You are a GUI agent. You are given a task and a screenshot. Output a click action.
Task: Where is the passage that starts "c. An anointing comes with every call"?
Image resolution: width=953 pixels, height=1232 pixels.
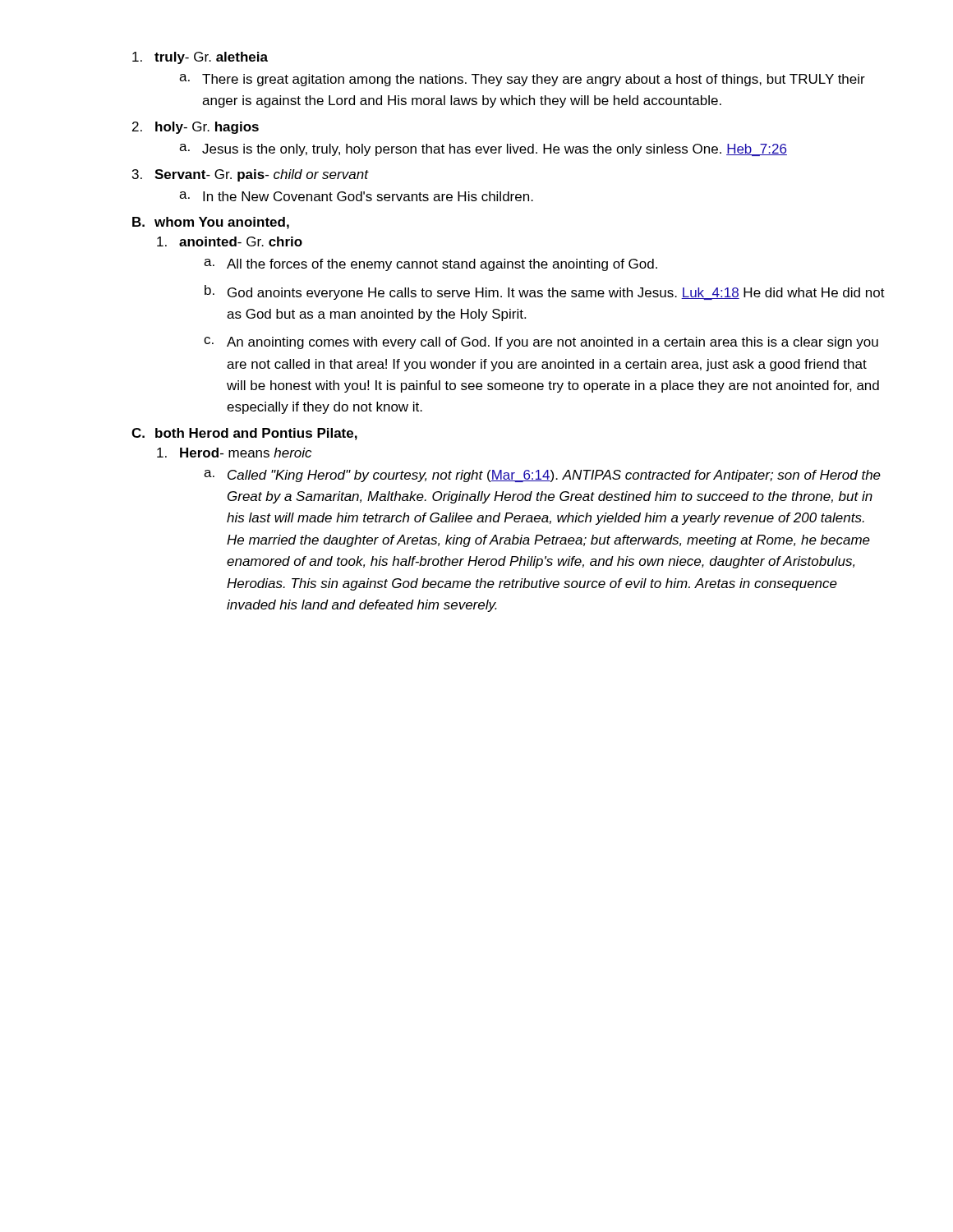pyautogui.click(x=545, y=375)
